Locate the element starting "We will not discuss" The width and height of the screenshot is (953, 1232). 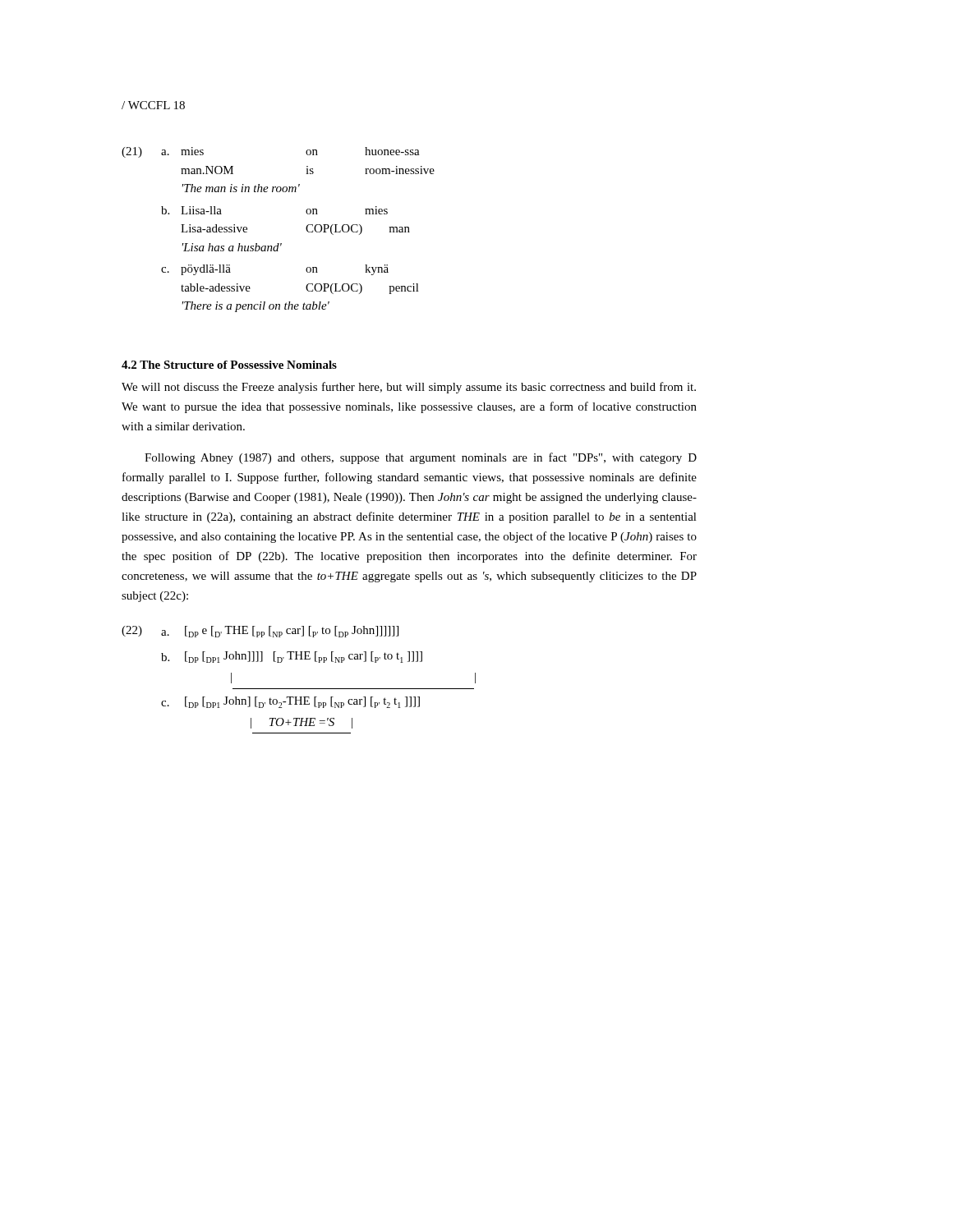pos(409,406)
